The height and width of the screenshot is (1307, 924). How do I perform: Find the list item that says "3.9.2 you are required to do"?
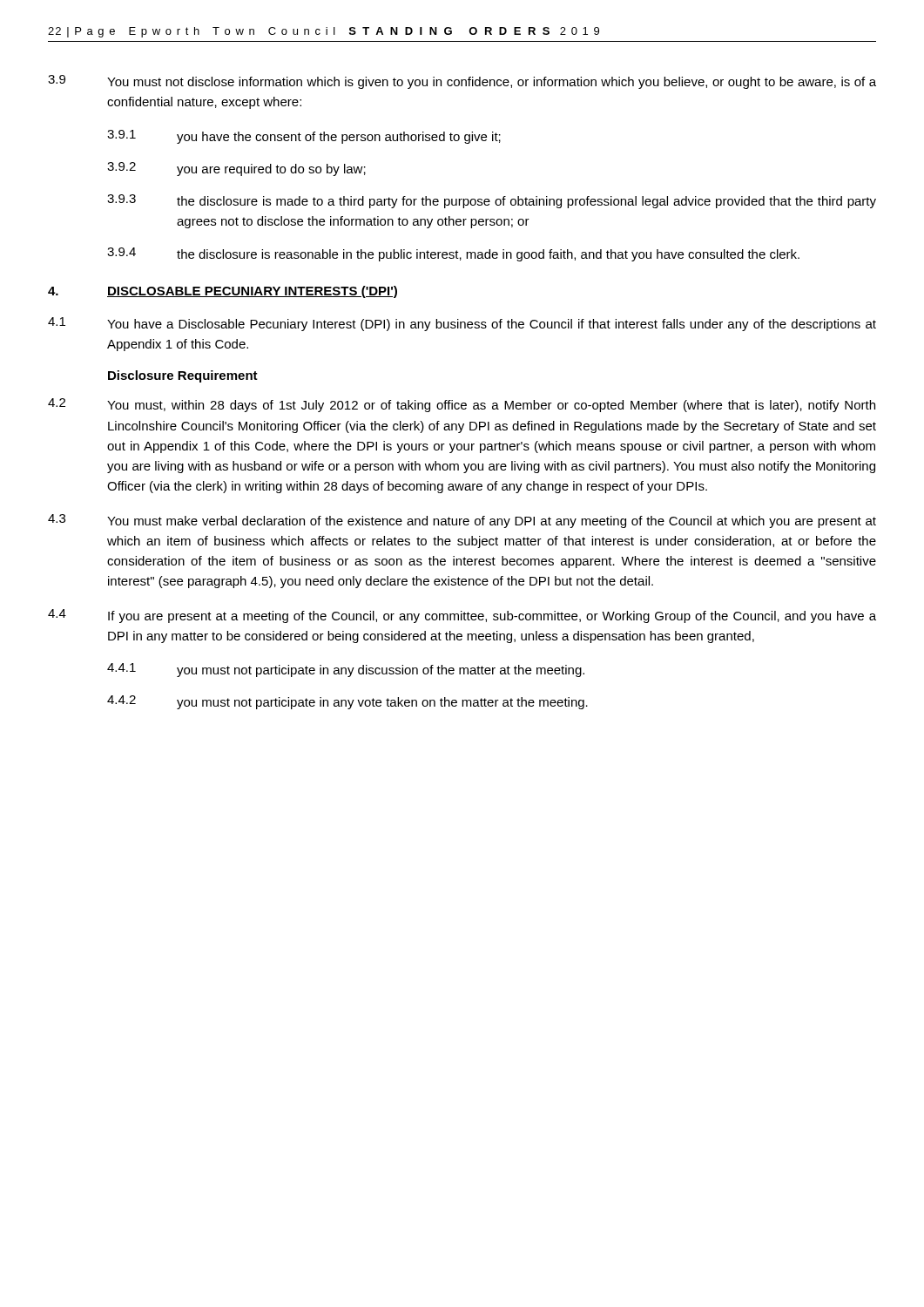click(x=236, y=169)
